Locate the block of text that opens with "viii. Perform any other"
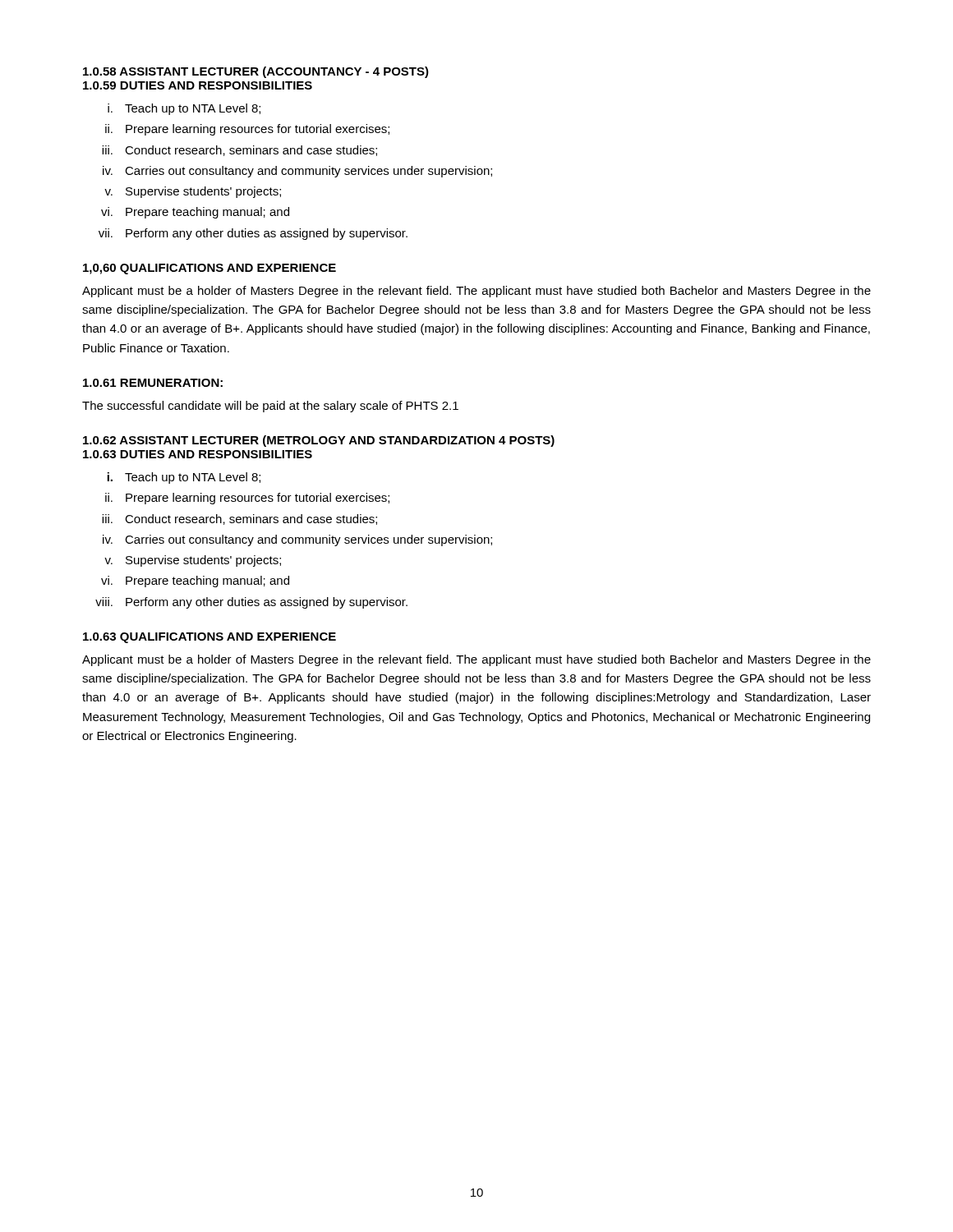 [x=251, y=603]
